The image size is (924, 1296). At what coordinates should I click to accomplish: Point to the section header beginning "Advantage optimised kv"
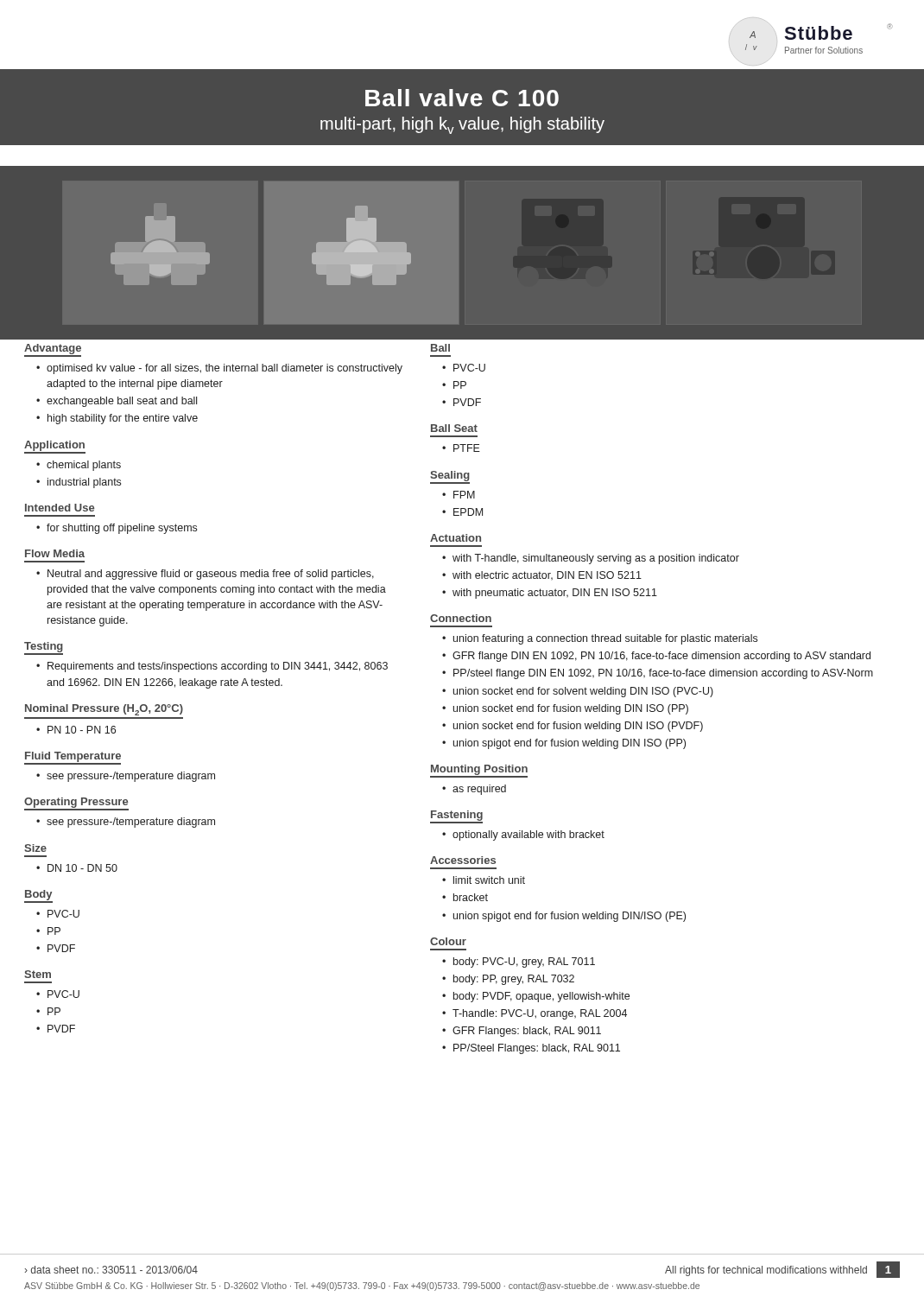point(214,384)
